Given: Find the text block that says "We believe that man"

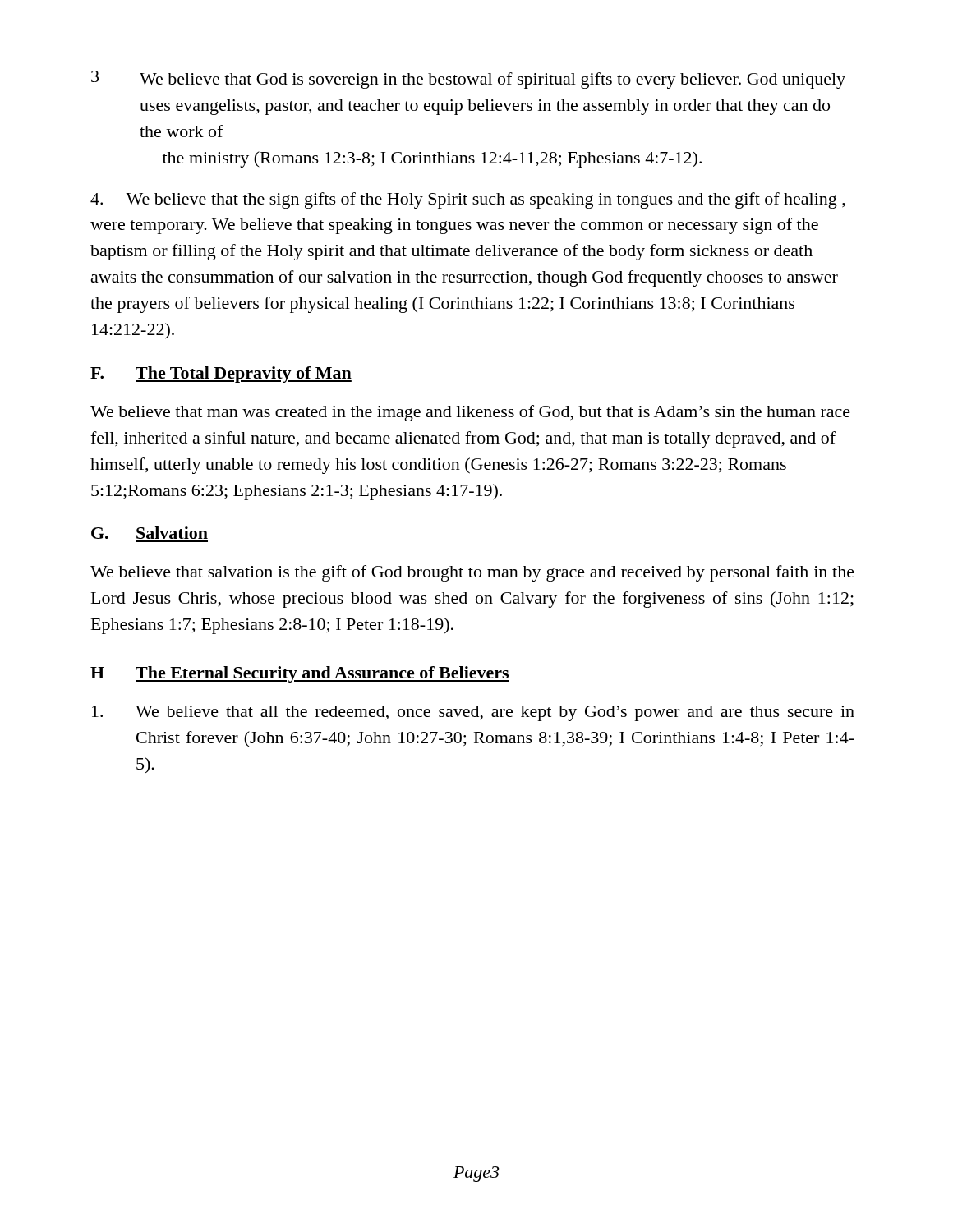Looking at the screenshot, I should (x=470, y=450).
